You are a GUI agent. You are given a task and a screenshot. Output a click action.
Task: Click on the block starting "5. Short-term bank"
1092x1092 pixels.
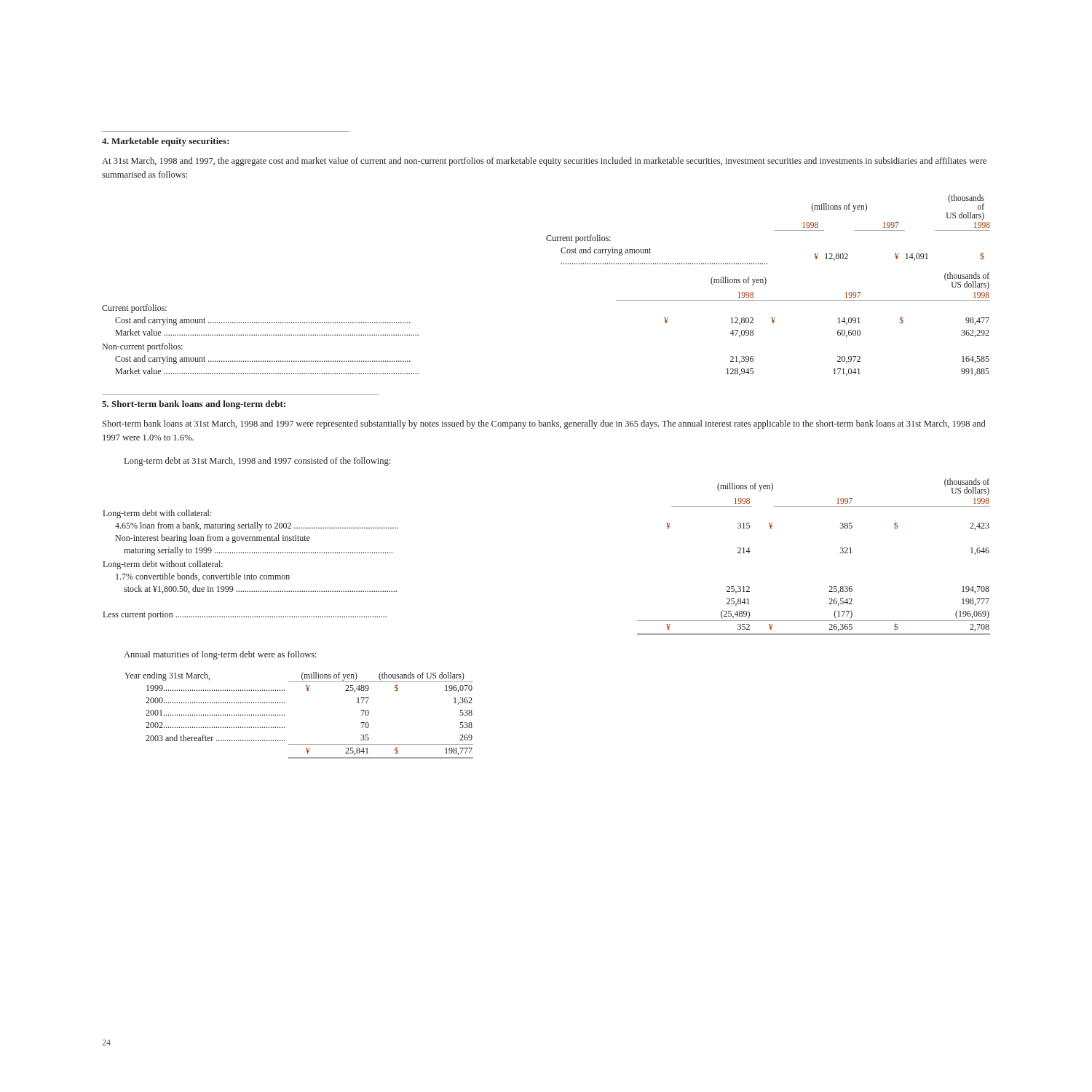click(x=194, y=403)
